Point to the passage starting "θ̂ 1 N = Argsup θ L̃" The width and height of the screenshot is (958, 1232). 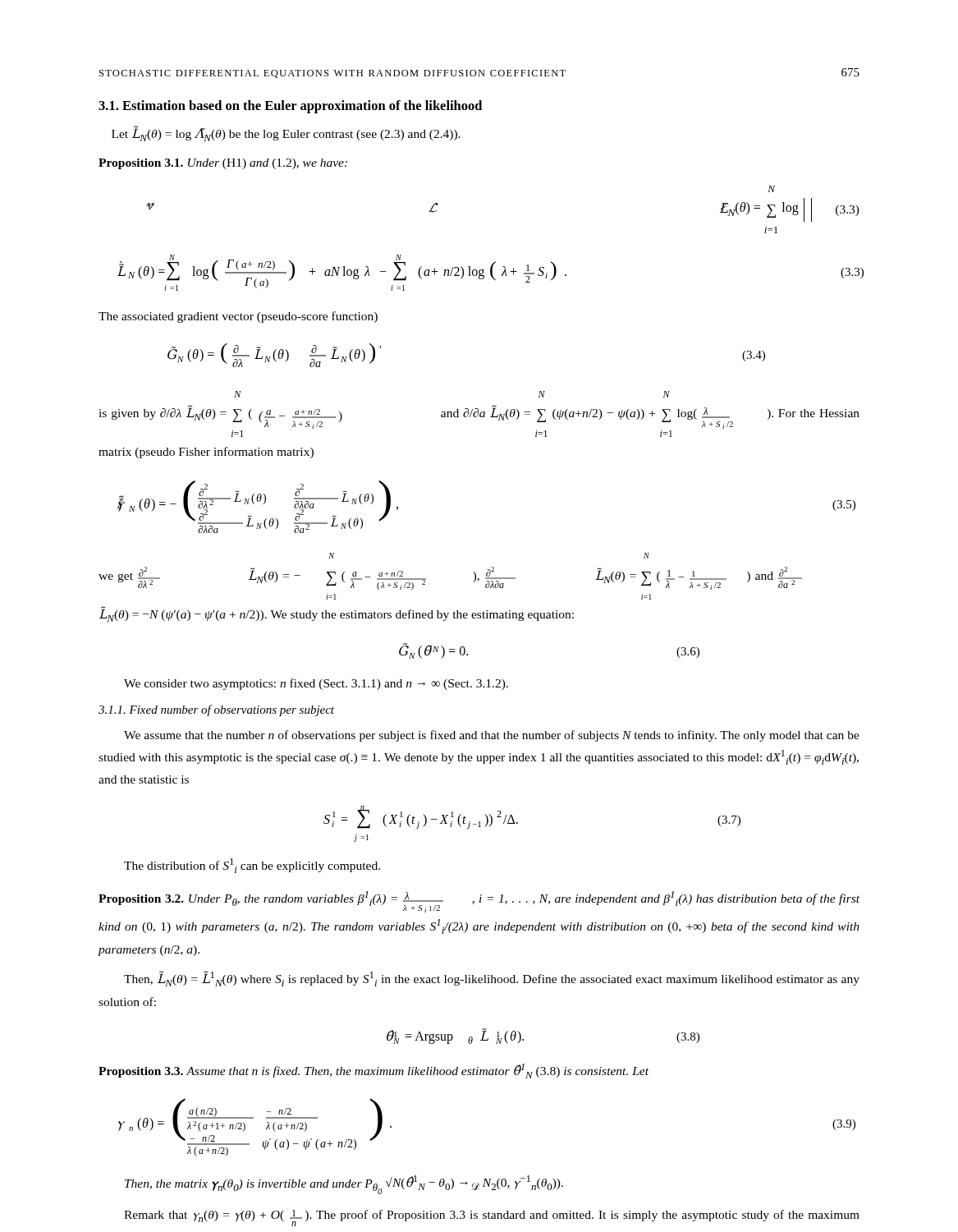pos(479,1035)
